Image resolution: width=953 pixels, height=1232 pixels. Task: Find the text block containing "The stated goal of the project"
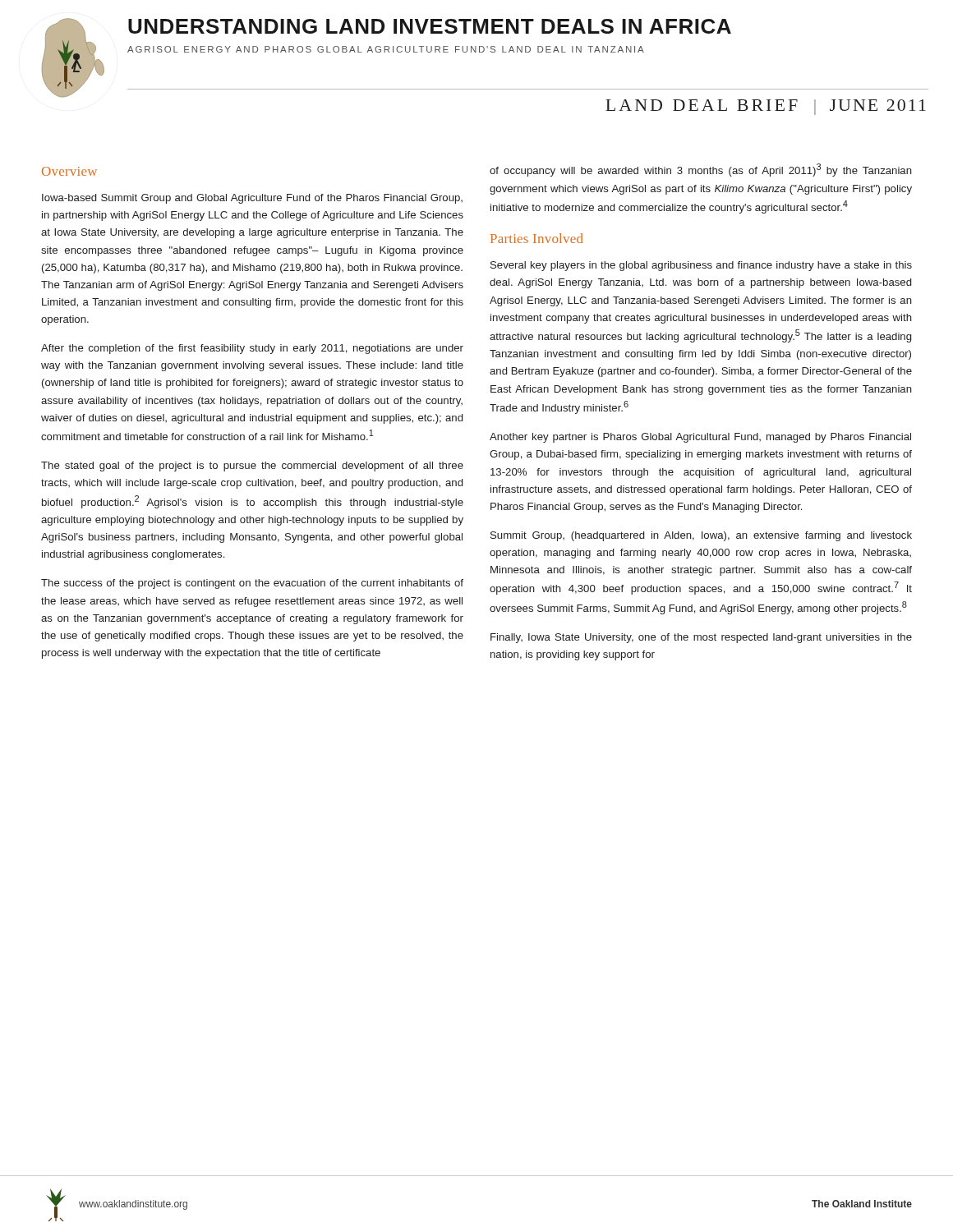coord(252,510)
